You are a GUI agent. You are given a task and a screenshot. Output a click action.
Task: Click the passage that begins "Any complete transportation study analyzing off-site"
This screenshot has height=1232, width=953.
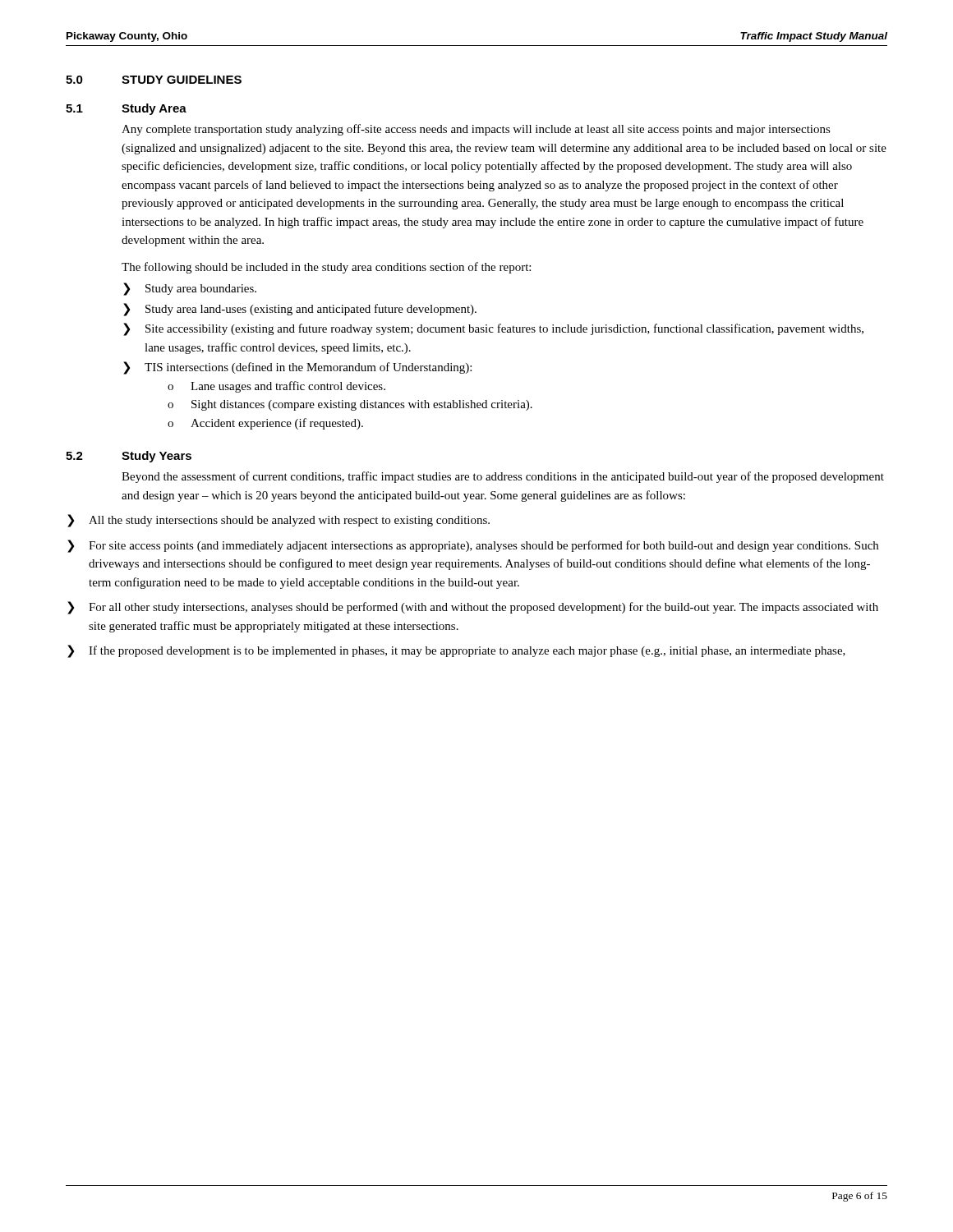504,184
